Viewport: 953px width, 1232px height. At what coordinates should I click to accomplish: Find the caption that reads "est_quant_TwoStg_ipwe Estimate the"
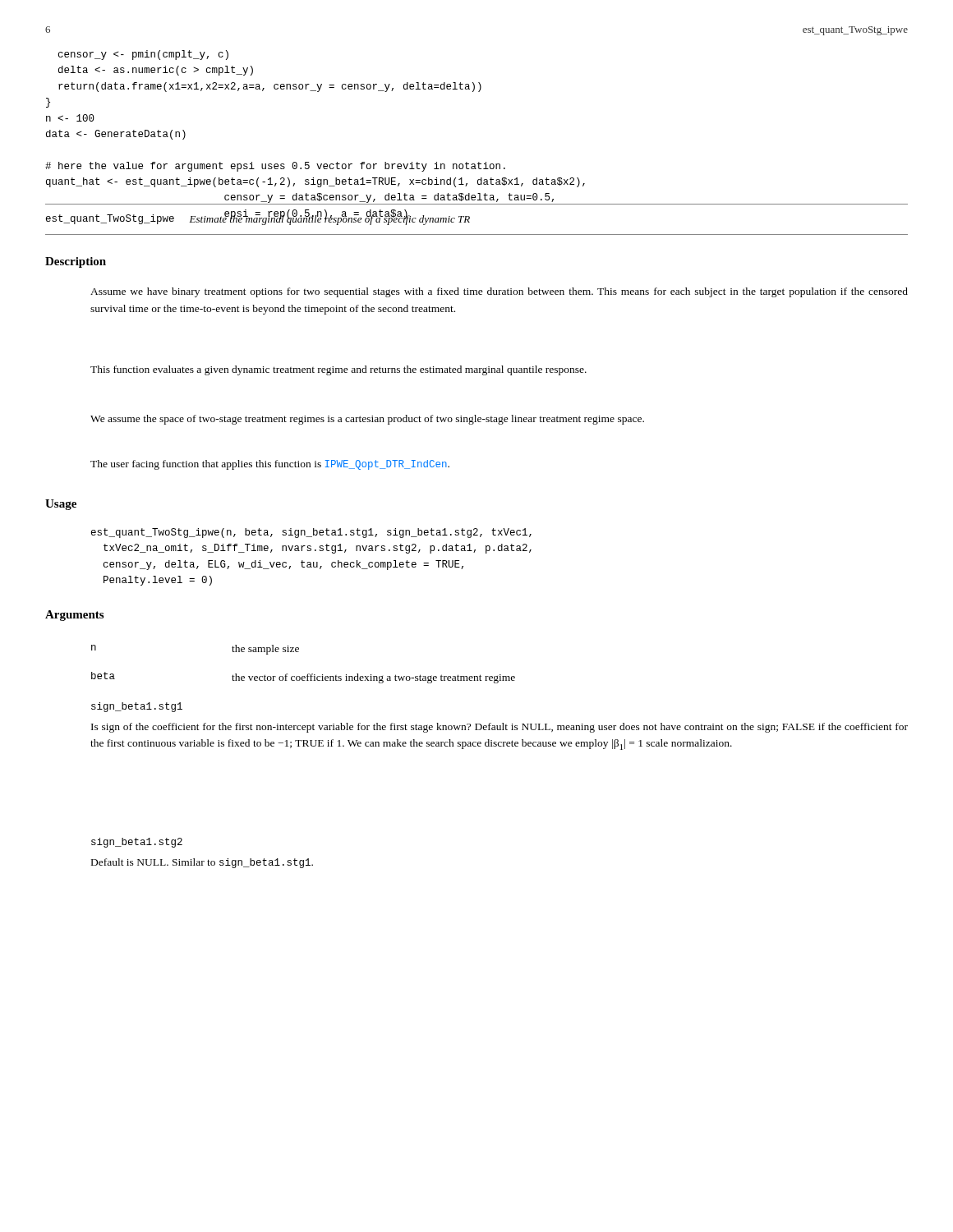[x=258, y=219]
